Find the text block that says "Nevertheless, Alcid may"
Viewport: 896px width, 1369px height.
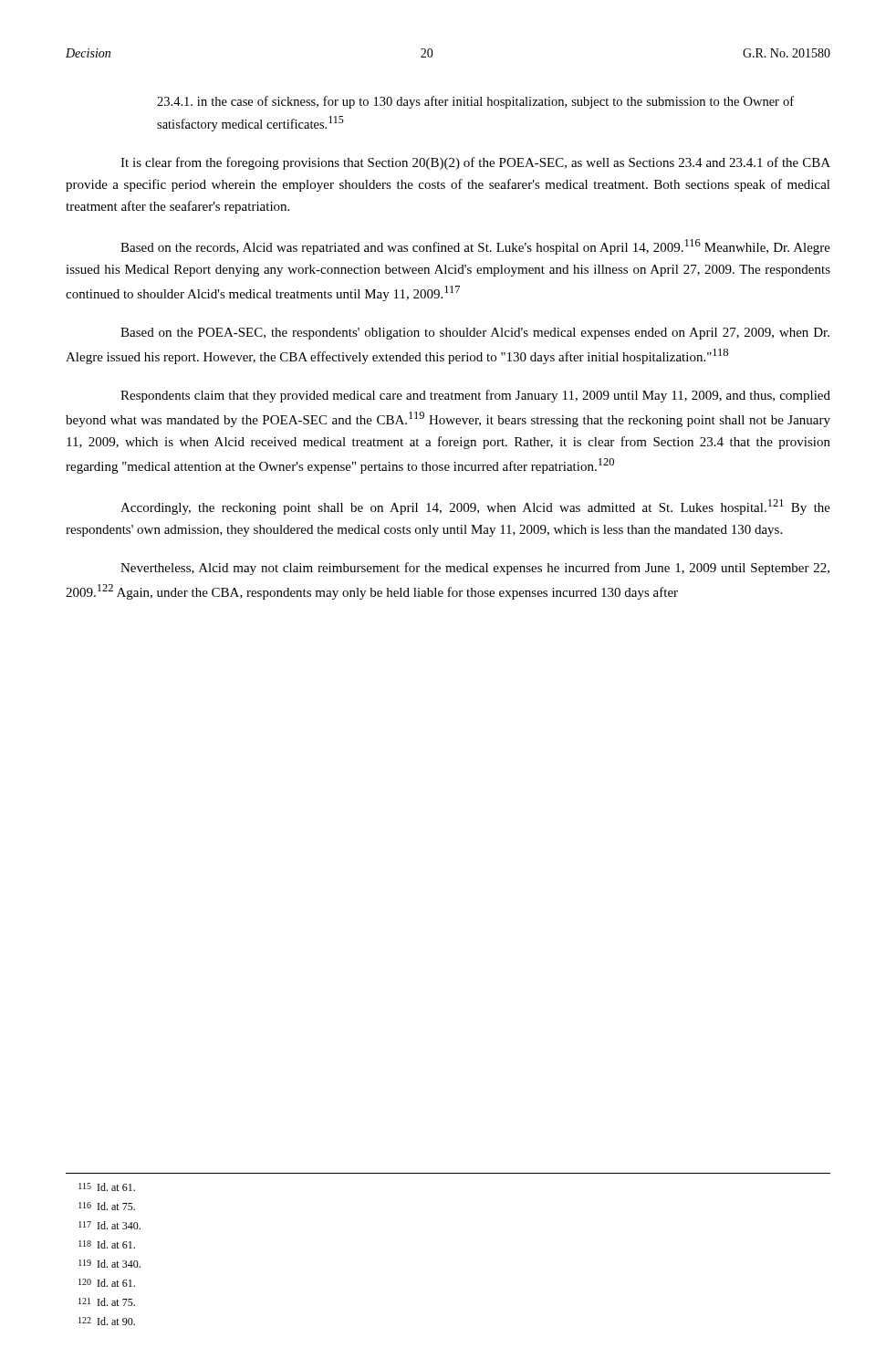[448, 580]
